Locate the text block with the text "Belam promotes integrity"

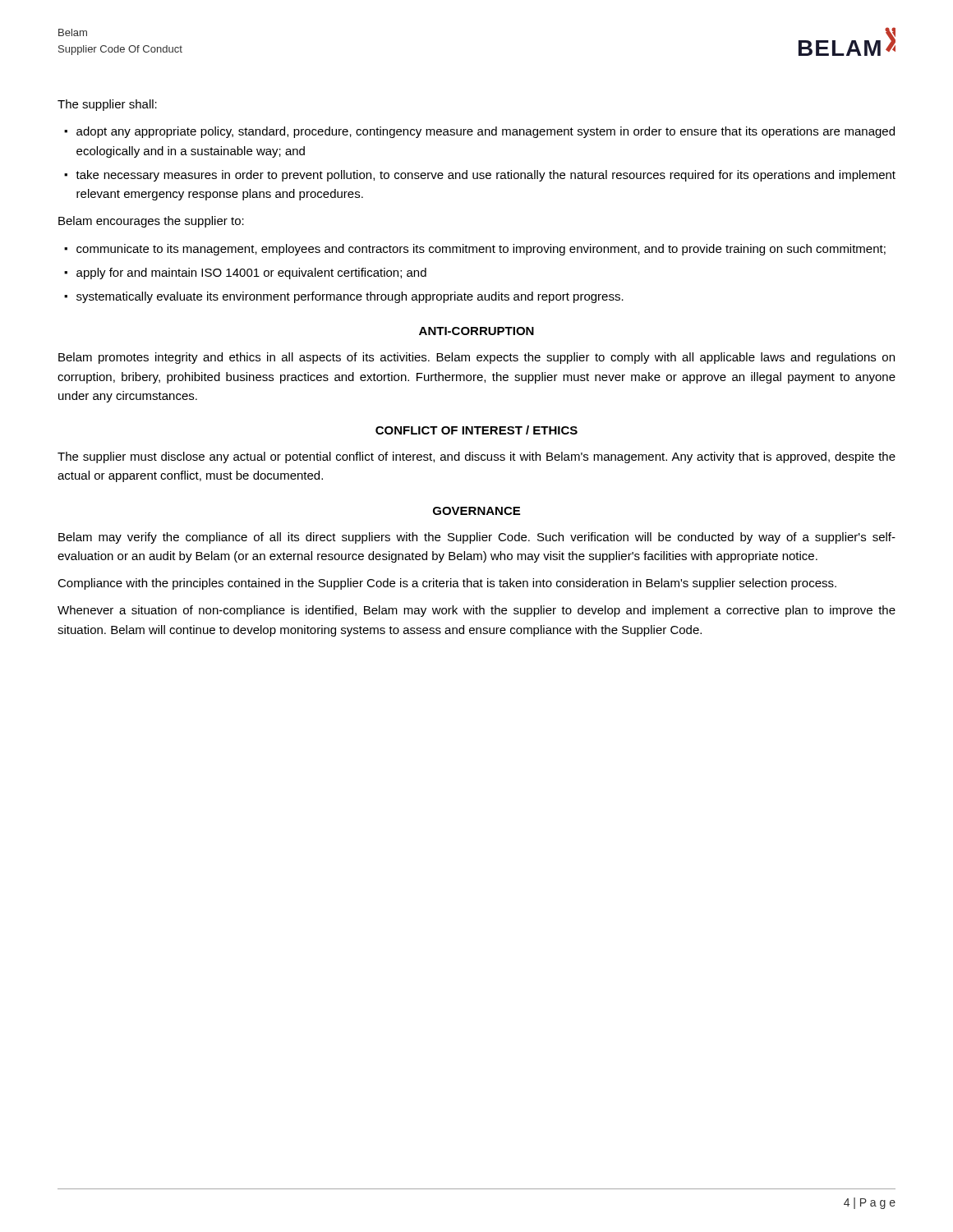pos(476,376)
